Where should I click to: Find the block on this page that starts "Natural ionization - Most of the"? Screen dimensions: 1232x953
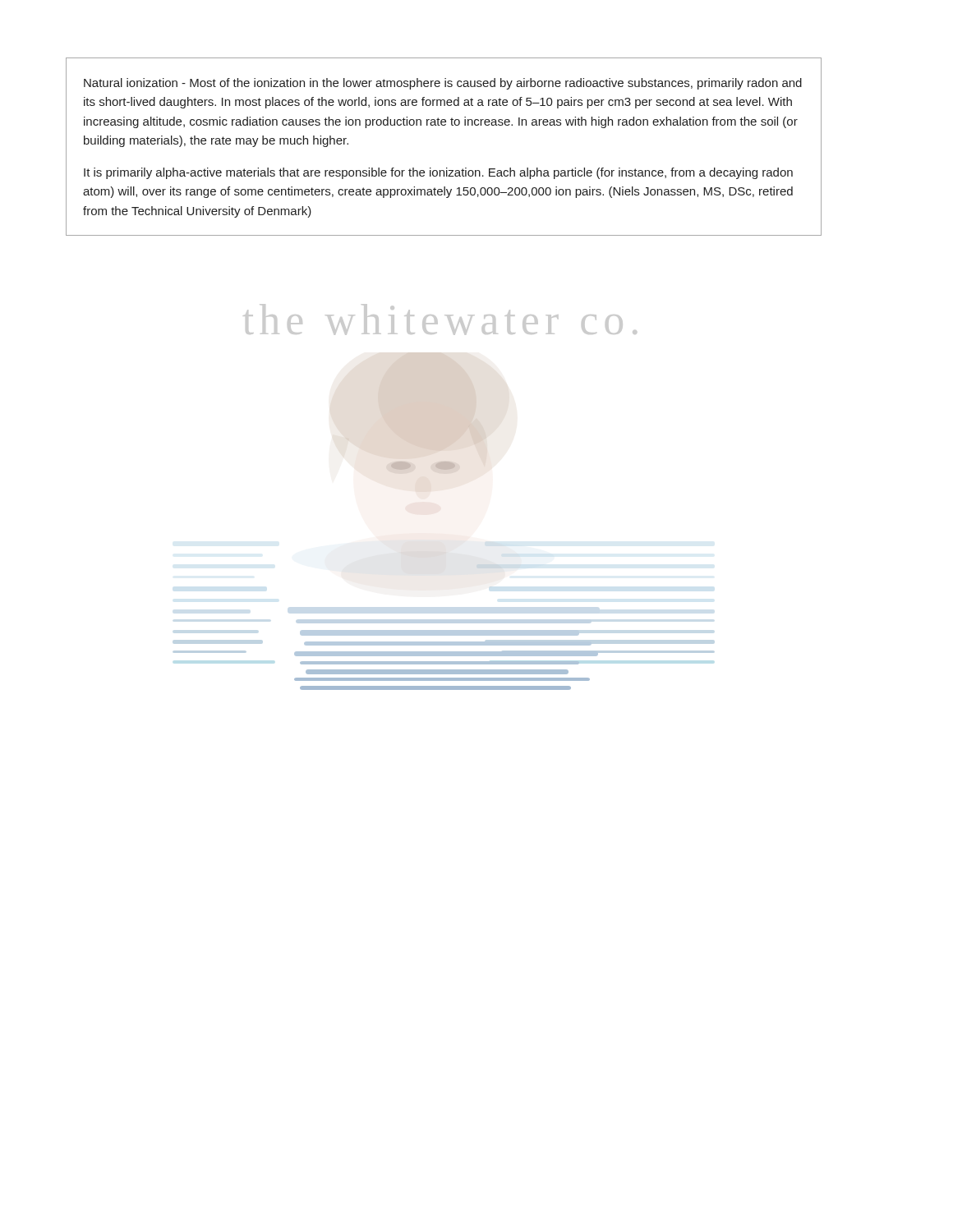click(x=443, y=84)
